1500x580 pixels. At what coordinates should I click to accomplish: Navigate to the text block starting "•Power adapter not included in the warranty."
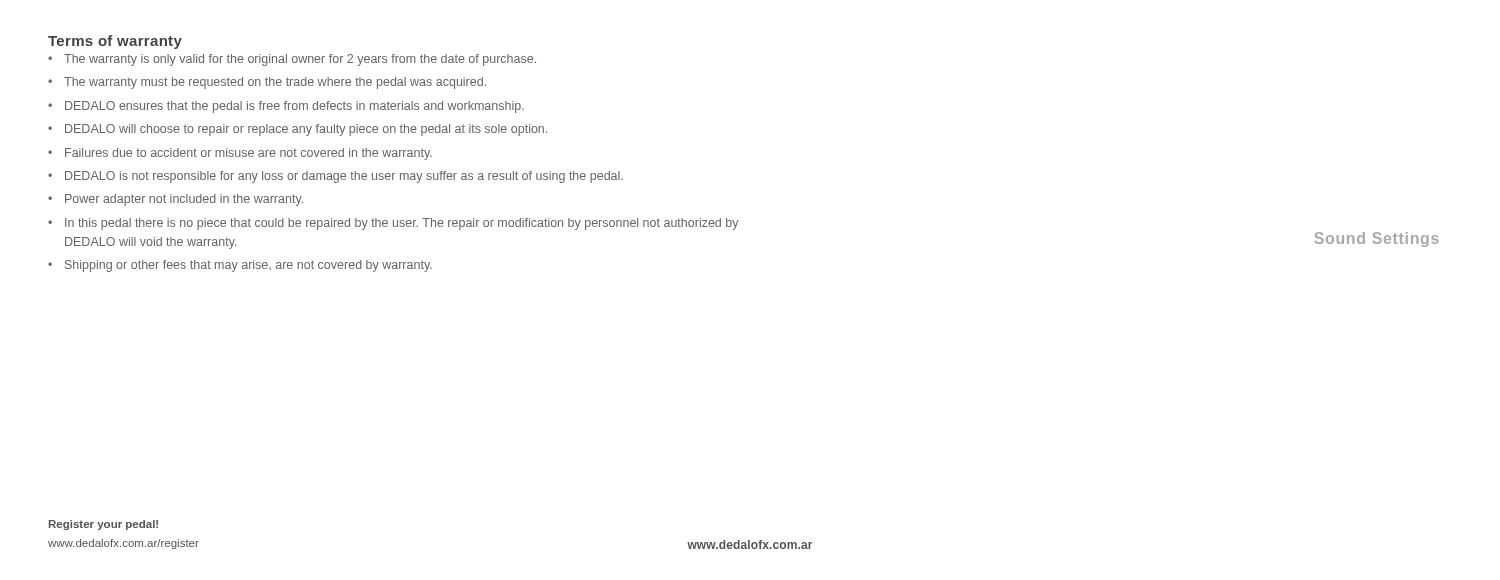point(176,200)
